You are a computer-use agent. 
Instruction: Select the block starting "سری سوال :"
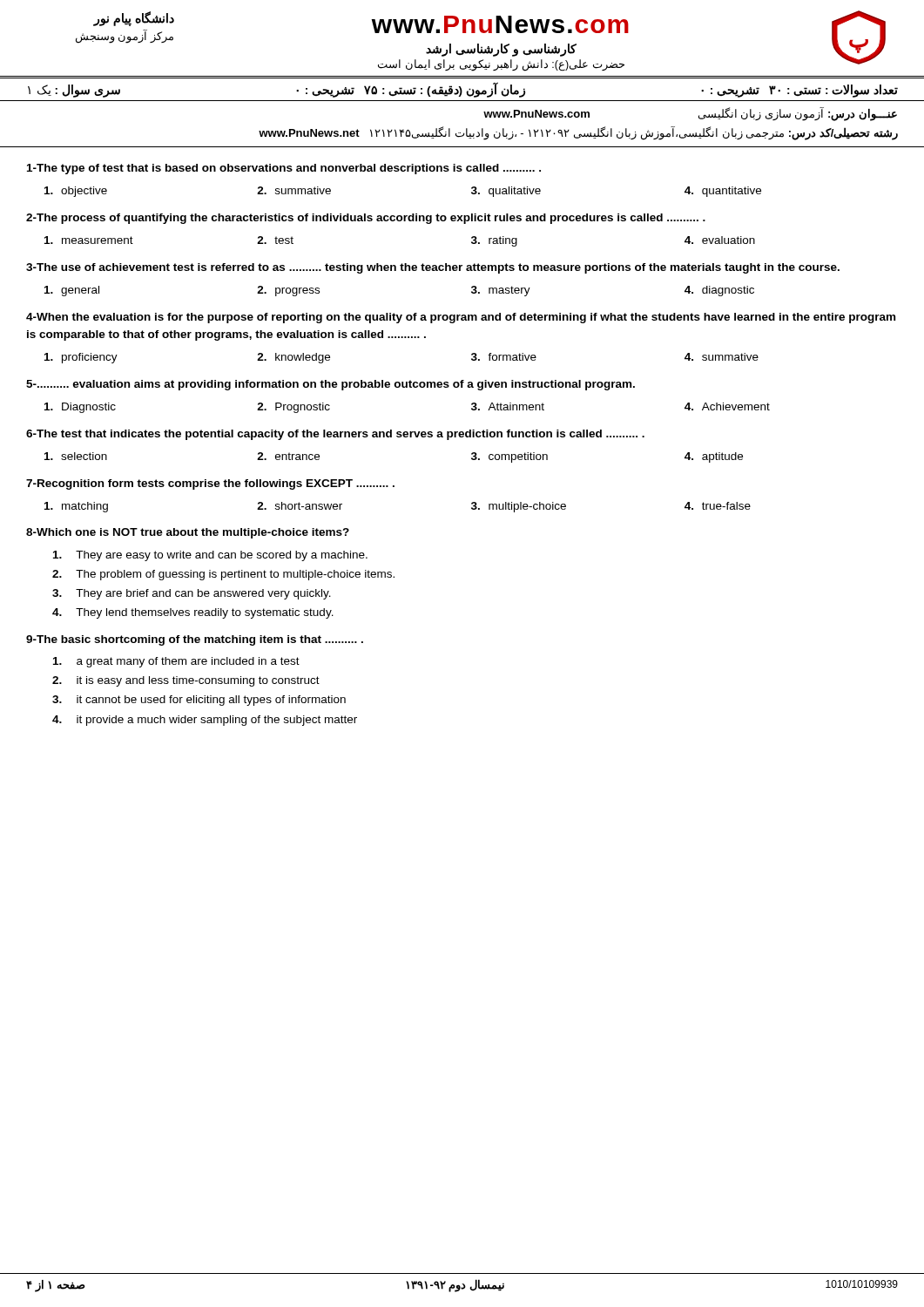(462, 90)
